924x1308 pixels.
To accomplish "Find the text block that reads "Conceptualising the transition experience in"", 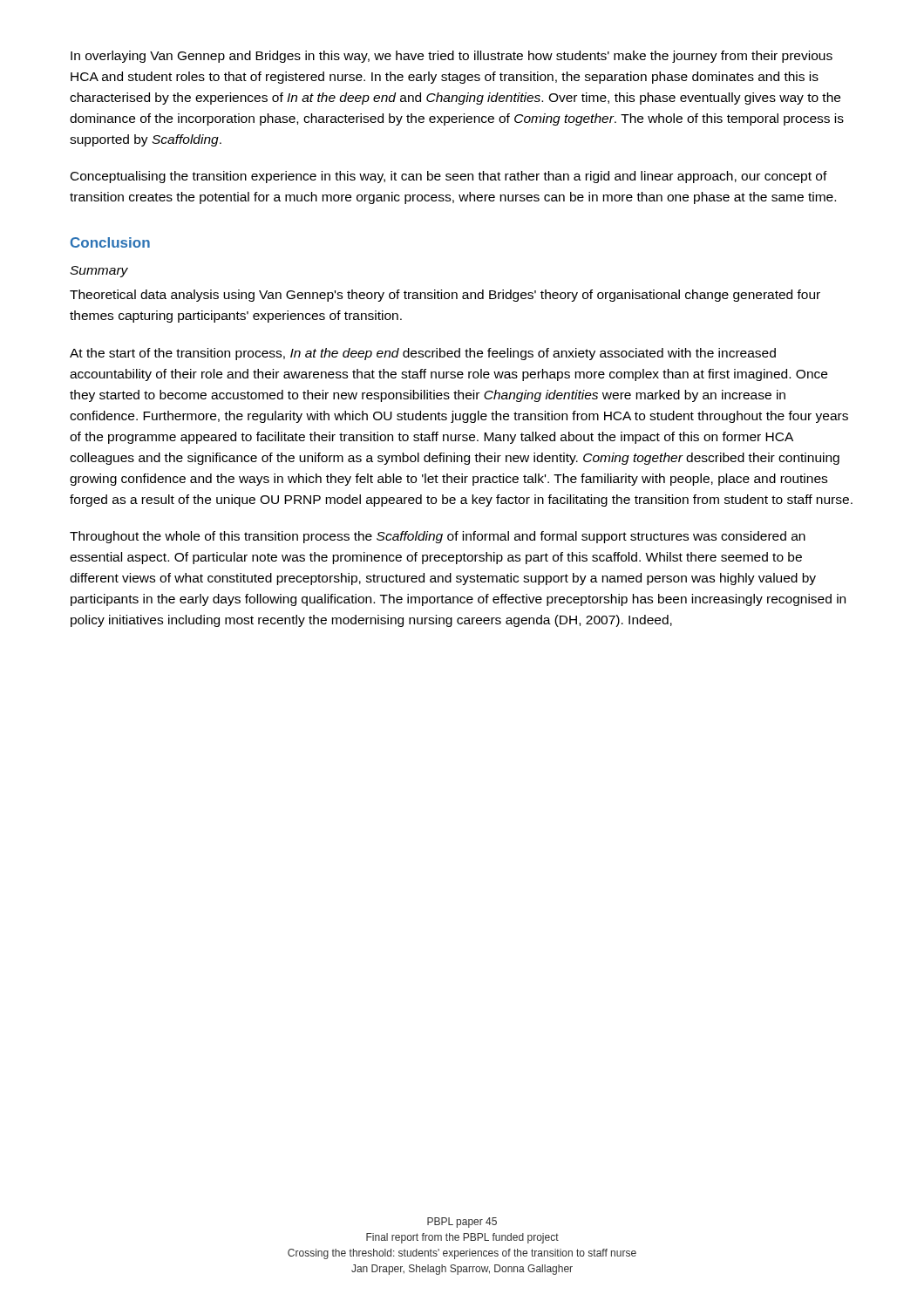I will [454, 186].
